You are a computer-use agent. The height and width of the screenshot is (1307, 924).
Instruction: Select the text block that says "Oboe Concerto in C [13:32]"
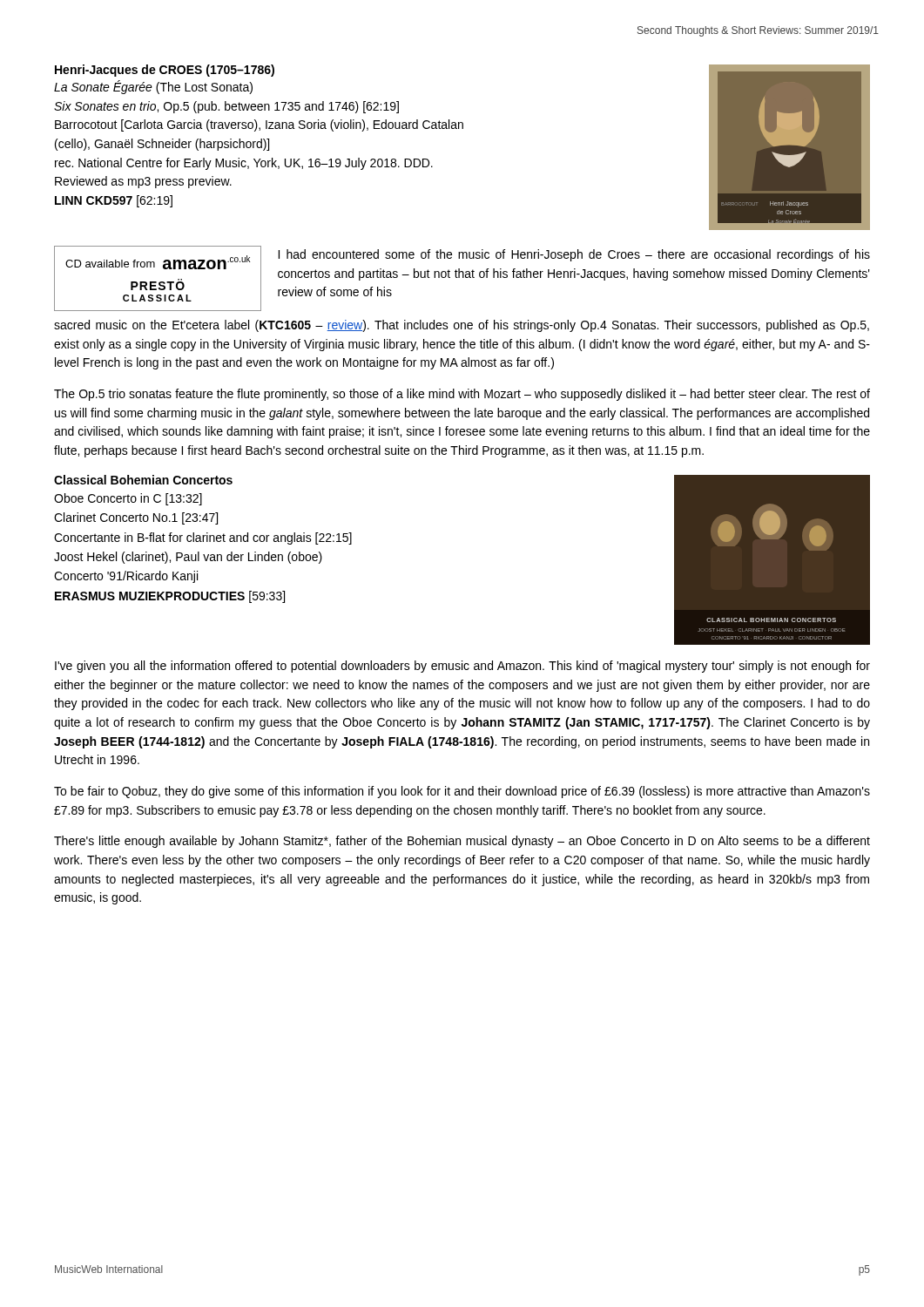point(203,547)
